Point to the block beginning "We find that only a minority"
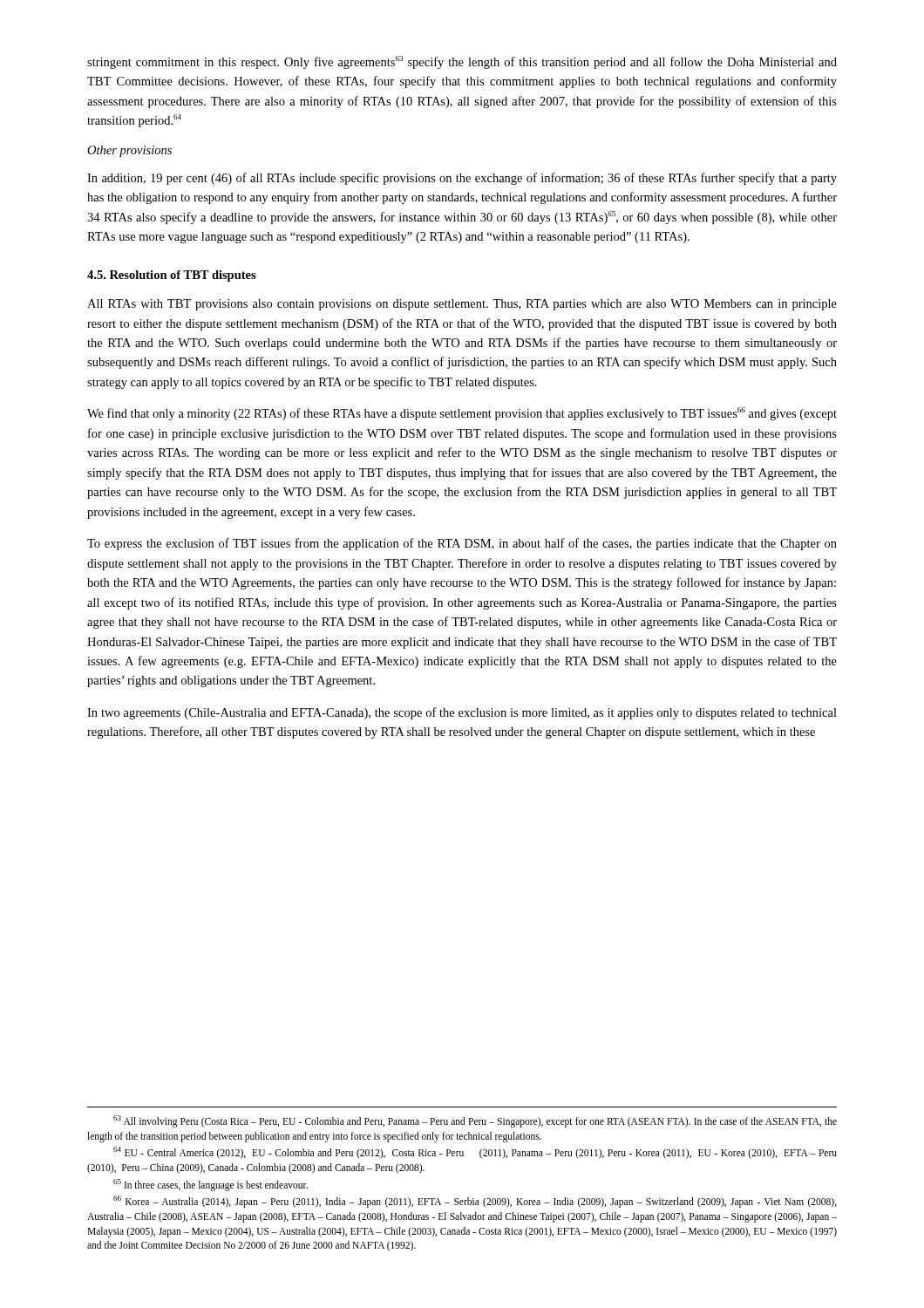Viewport: 924px width, 1308px height. [462, 462]
